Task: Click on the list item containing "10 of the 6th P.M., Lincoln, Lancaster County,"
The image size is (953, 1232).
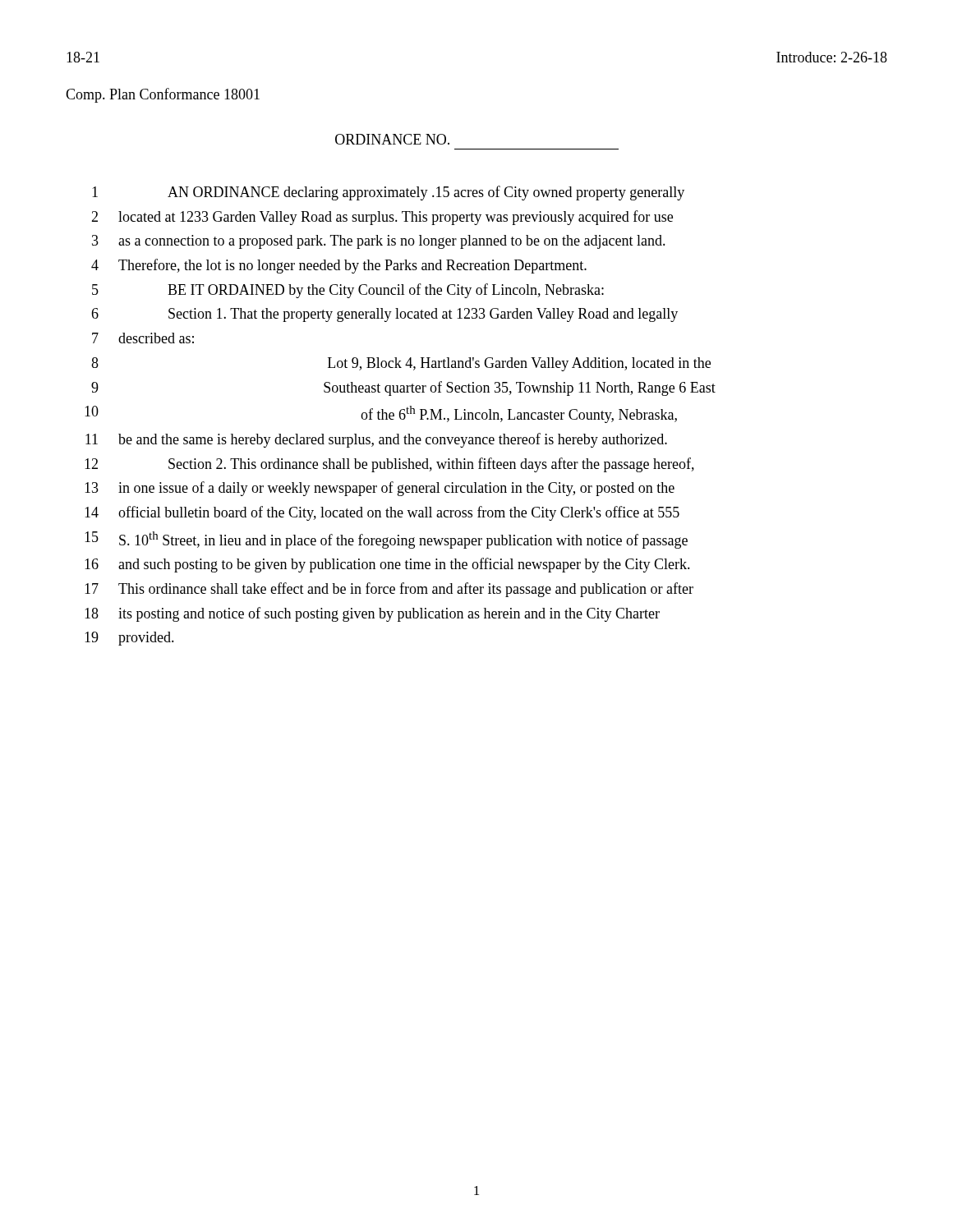Action: pyautogui.click(x=476, y=414)
